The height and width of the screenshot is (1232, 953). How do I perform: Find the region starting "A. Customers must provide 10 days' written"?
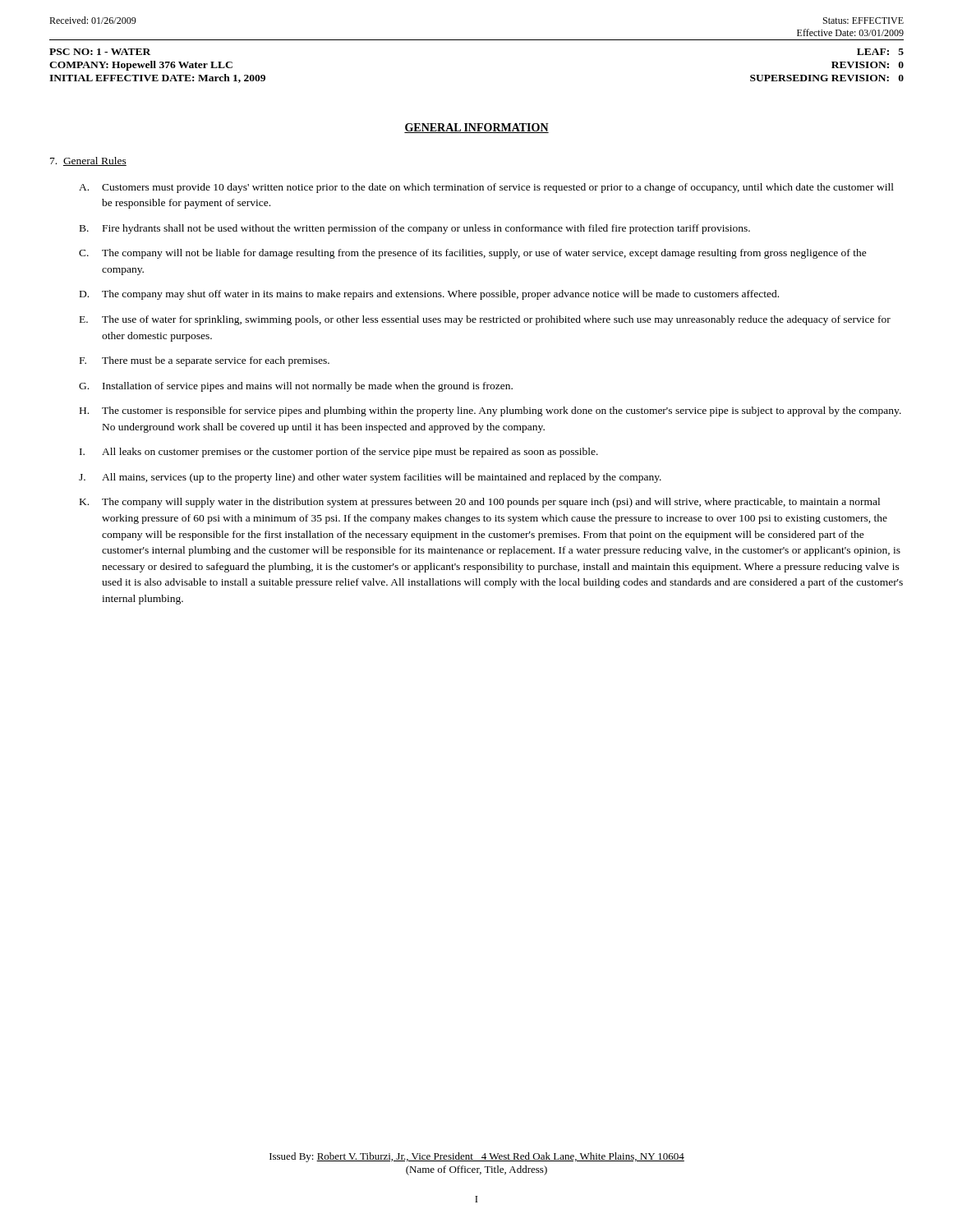click(x=491, y=195)
